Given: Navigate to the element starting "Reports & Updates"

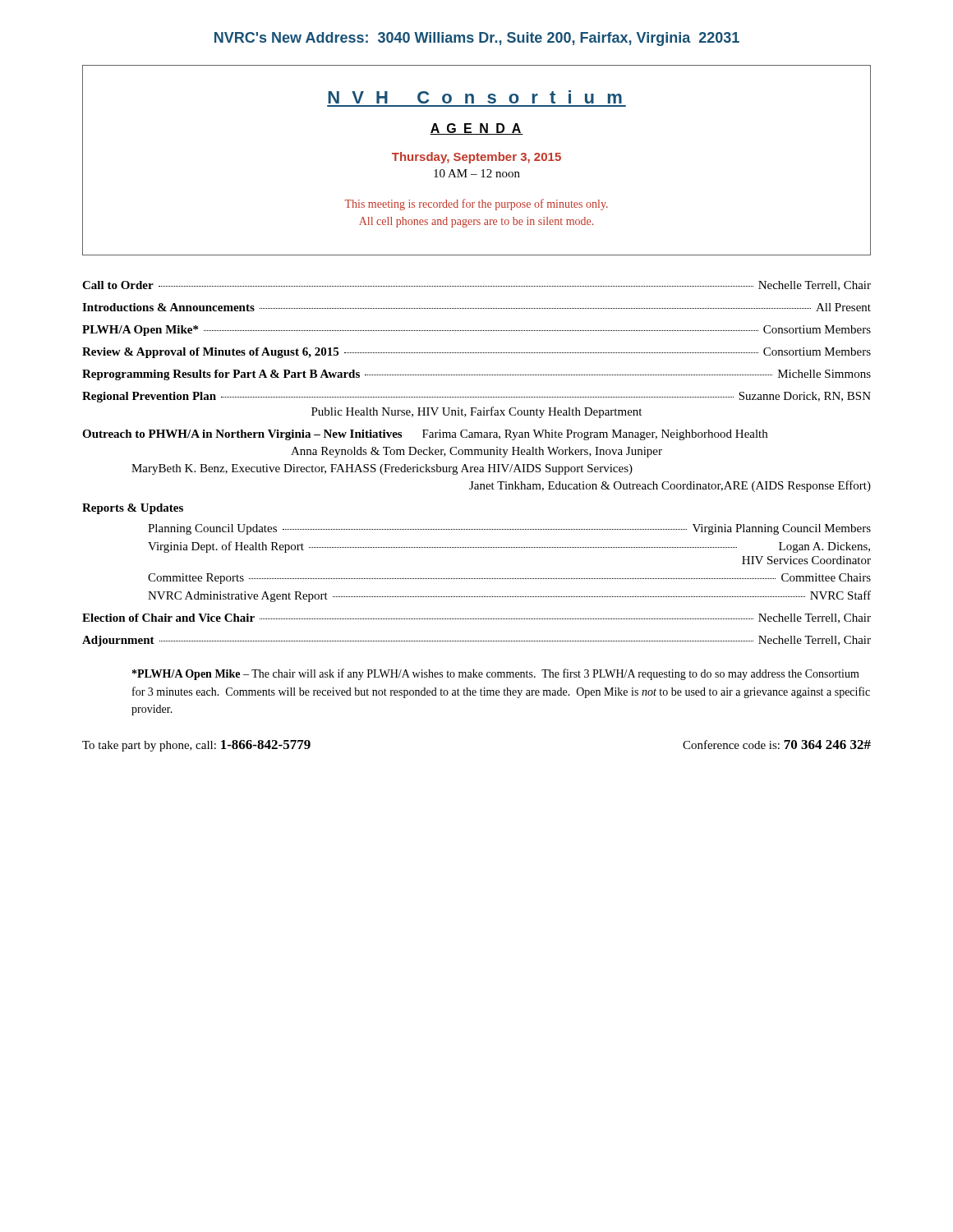Looking at the screenshot, I should pos(133,508).
